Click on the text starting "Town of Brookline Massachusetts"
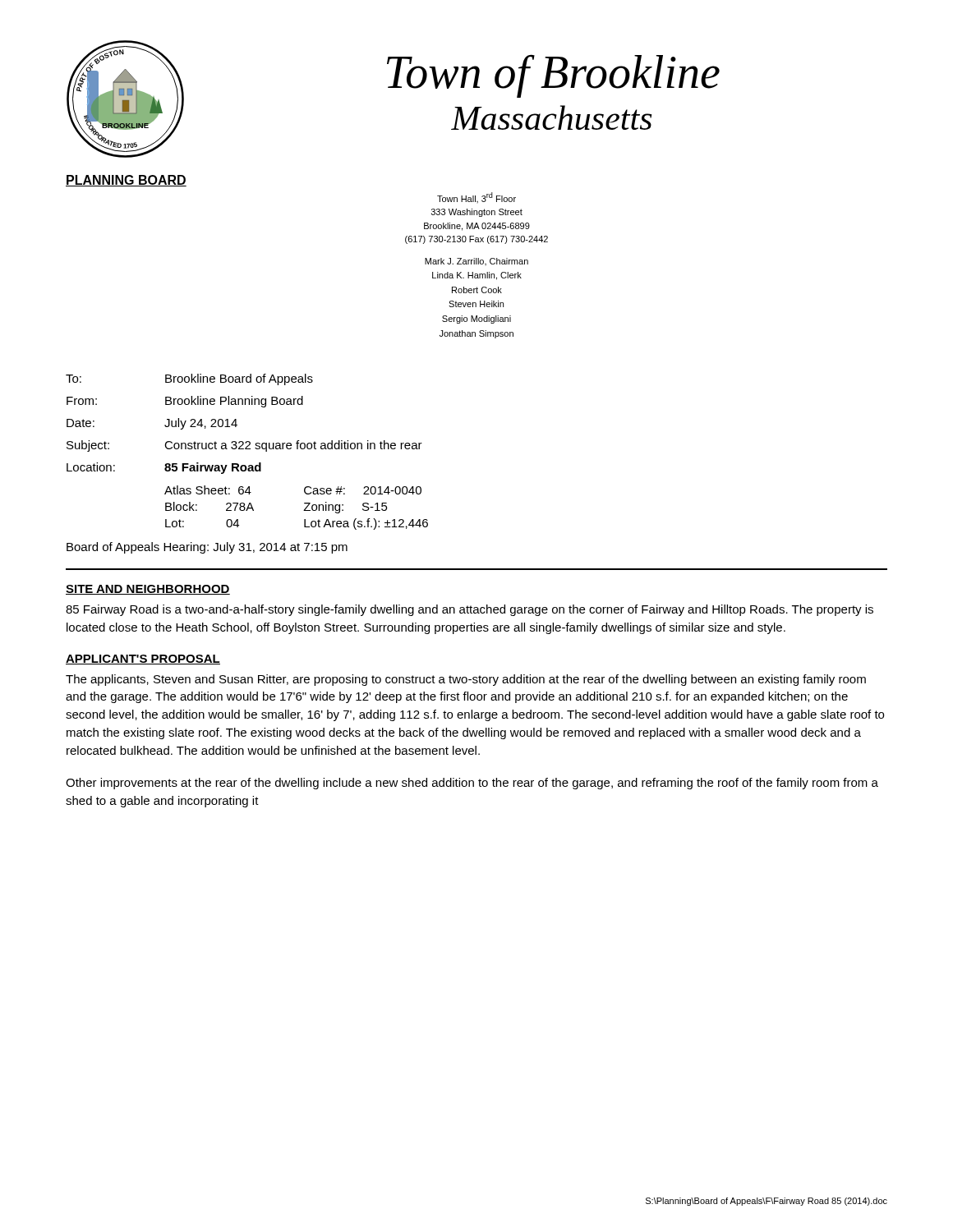 tap(552, 93)
